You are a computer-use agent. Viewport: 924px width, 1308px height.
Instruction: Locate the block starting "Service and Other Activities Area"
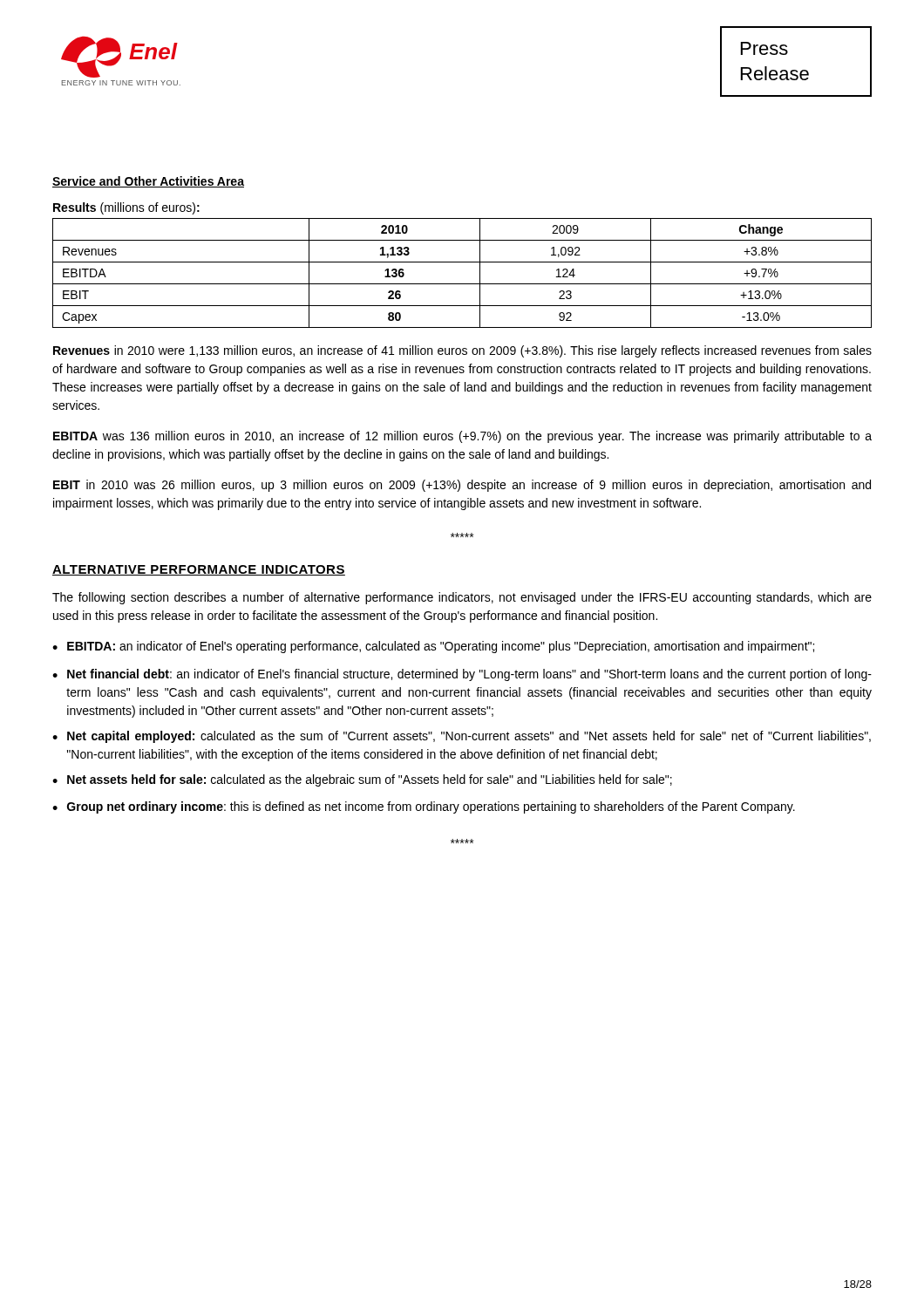148,181
